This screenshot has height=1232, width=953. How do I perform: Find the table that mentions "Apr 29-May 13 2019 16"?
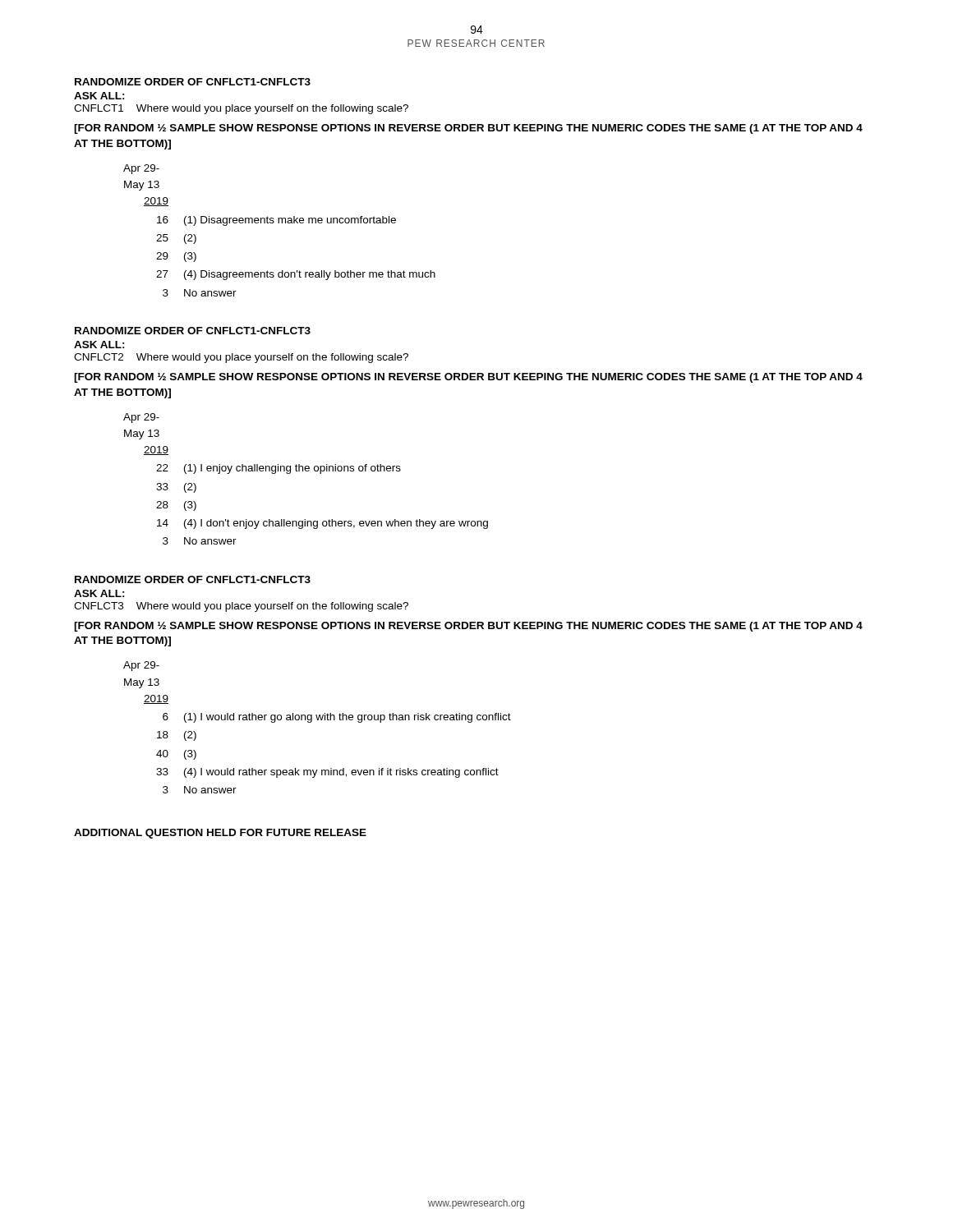click(x=501, y=231)
